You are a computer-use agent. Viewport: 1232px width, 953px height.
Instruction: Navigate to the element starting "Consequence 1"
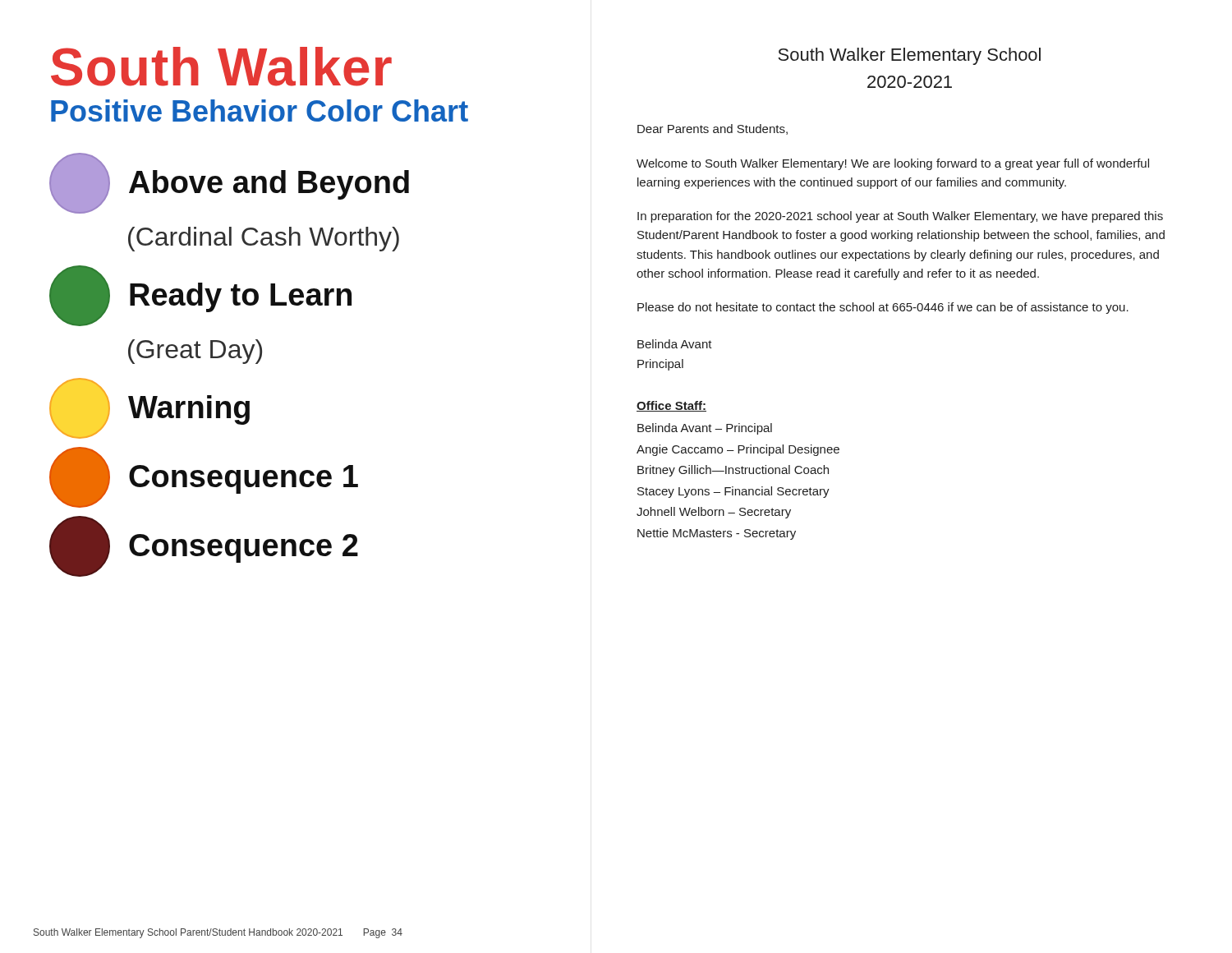click(x=304, y=477)
